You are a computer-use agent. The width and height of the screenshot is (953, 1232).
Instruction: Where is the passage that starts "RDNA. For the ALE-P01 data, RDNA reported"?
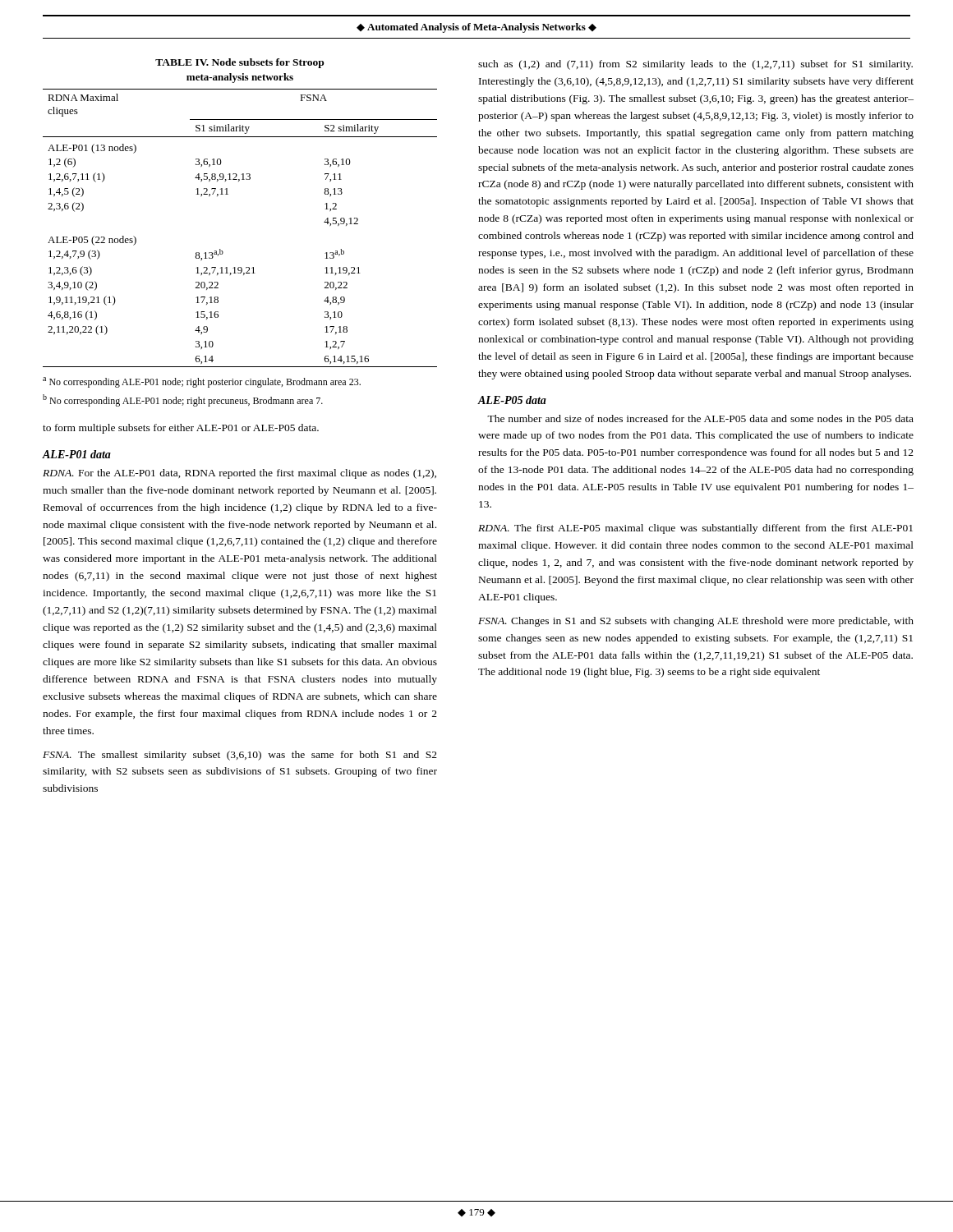click(x=240, y=601)
